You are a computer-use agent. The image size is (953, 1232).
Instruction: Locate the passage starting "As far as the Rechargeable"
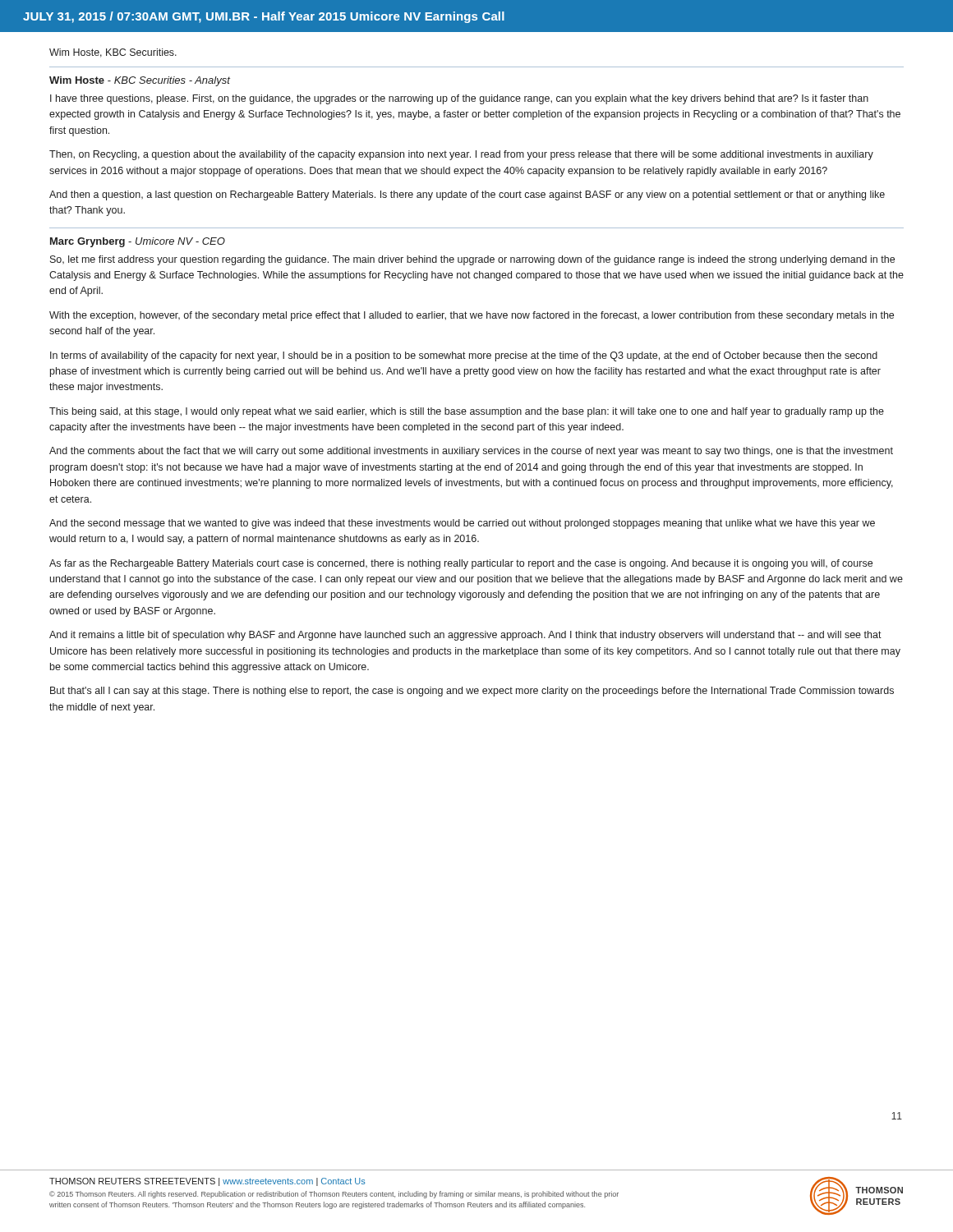point(476,588)
